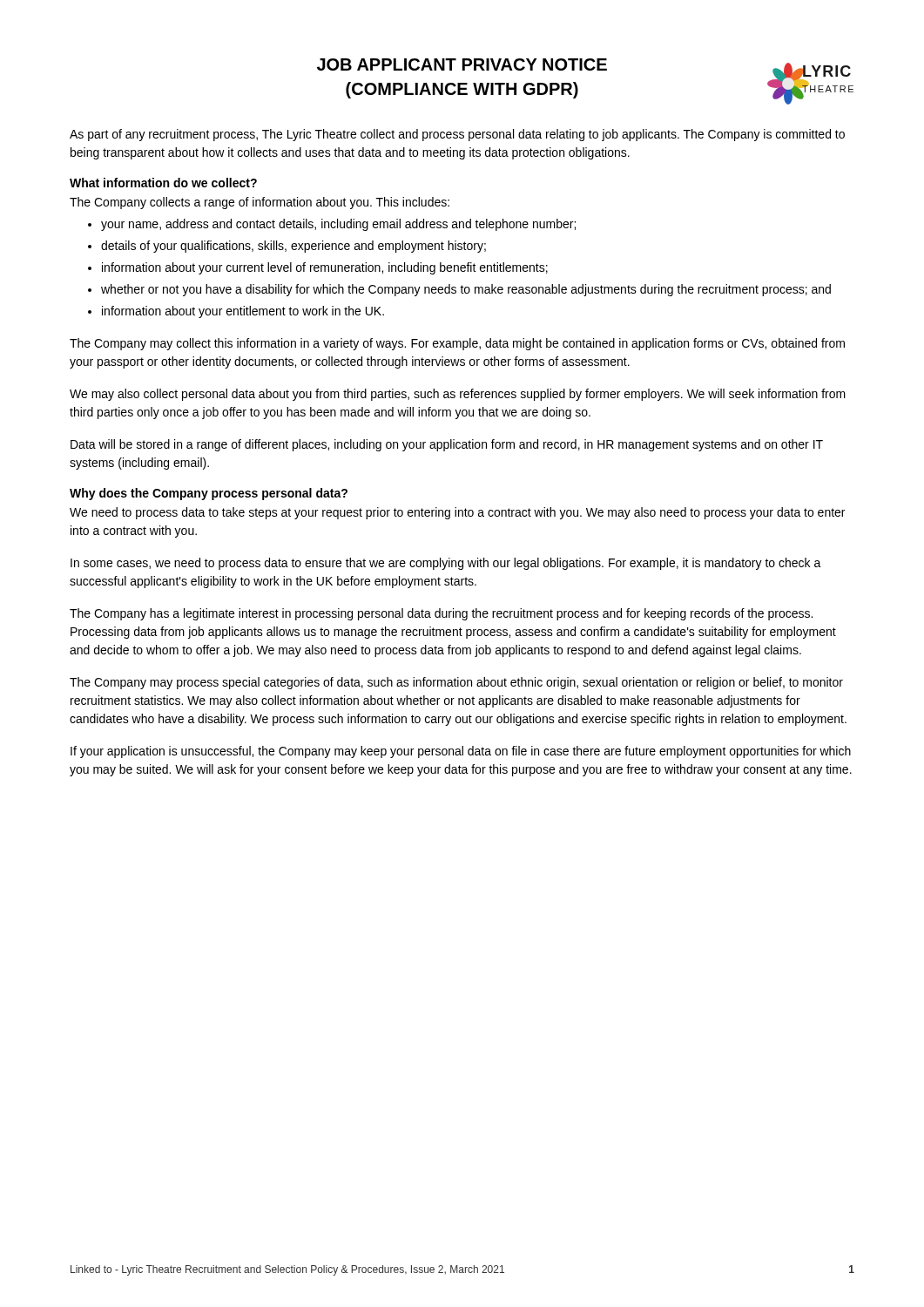Find the title on this page that starts "JOB APPLICANT PRIVACY NOTICE(COMPLIANCE WITH"

pos(462,77)
